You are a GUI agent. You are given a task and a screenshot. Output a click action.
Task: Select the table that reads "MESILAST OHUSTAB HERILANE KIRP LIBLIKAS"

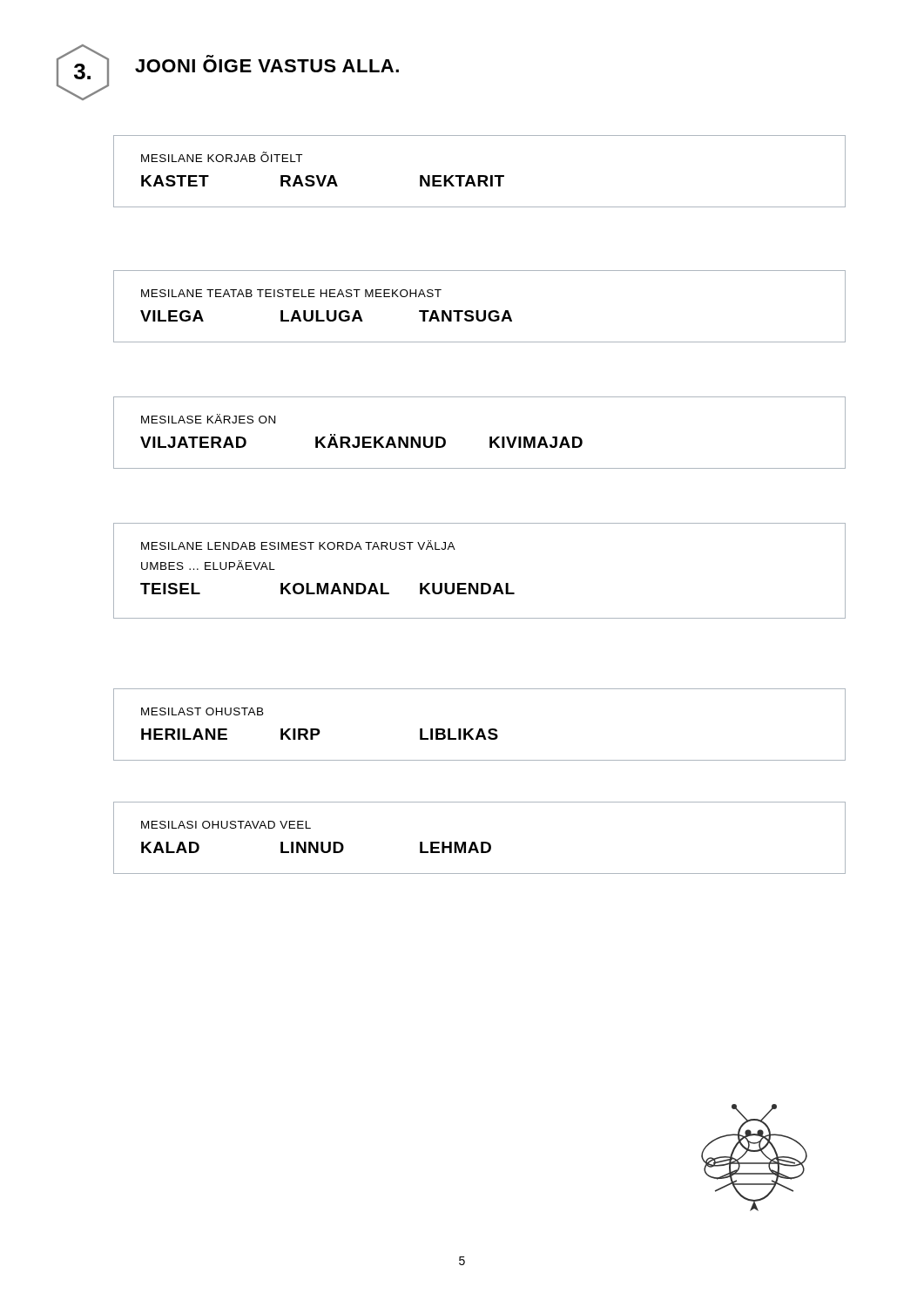click(x=479, y=725)
